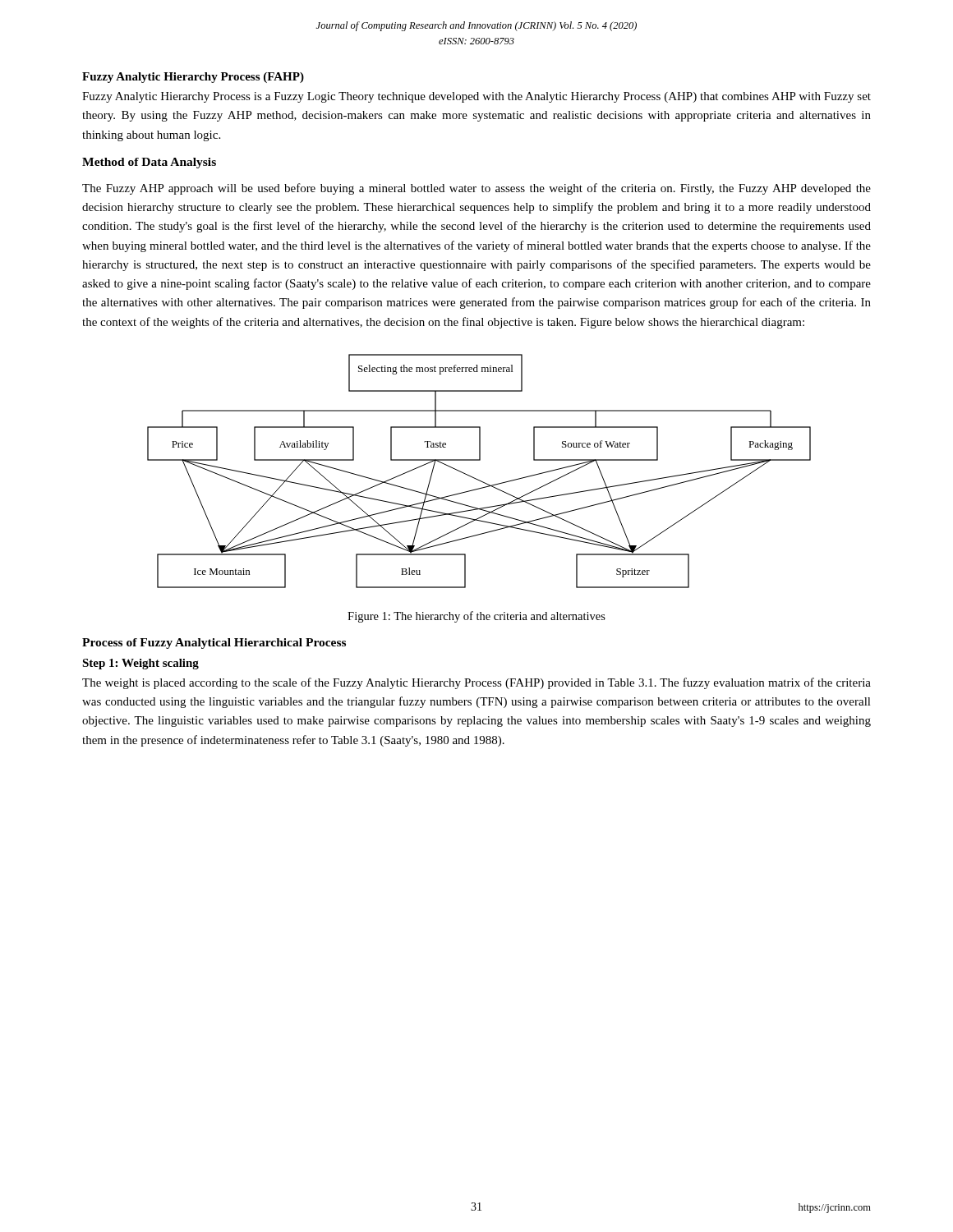Click on the section header with the text "Fuzzy Analytic Hierarchy Process"
953x1232 pixels.
[193, 76]
